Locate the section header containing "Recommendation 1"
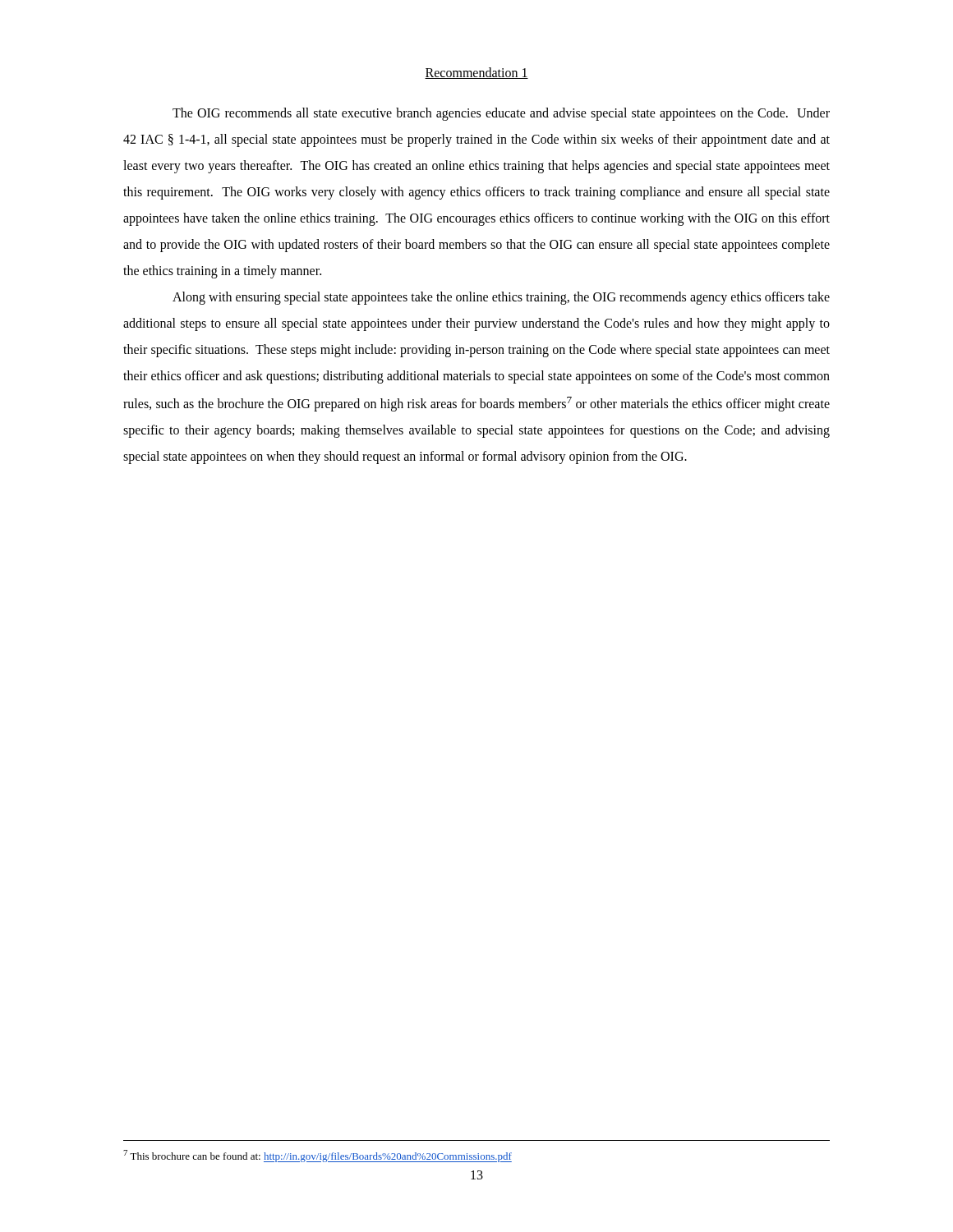Image resolution: width=953 pixels, height=1232 pixels. (476, 73)
